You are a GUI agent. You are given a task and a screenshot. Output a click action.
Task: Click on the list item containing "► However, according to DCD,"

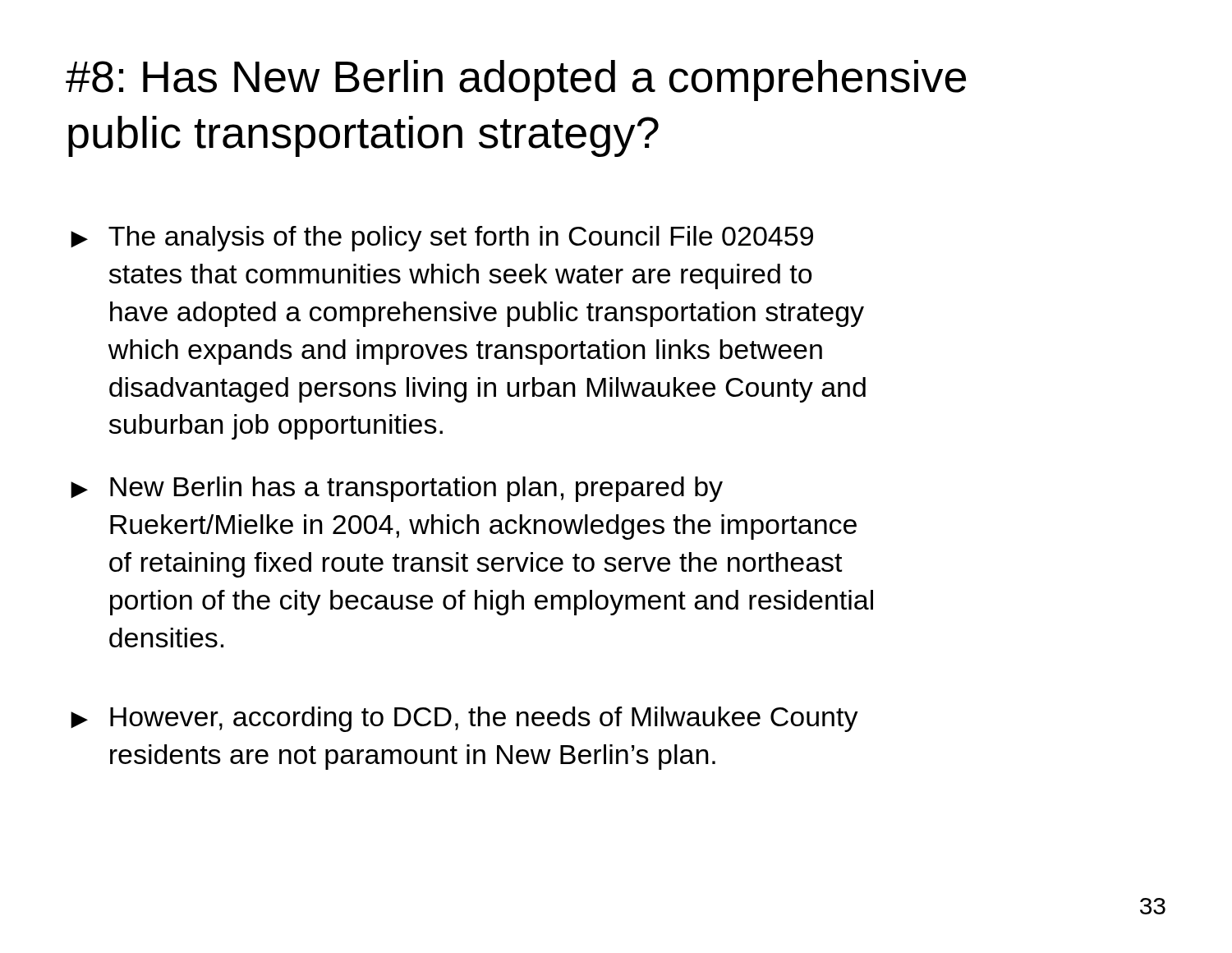(616, 736)
